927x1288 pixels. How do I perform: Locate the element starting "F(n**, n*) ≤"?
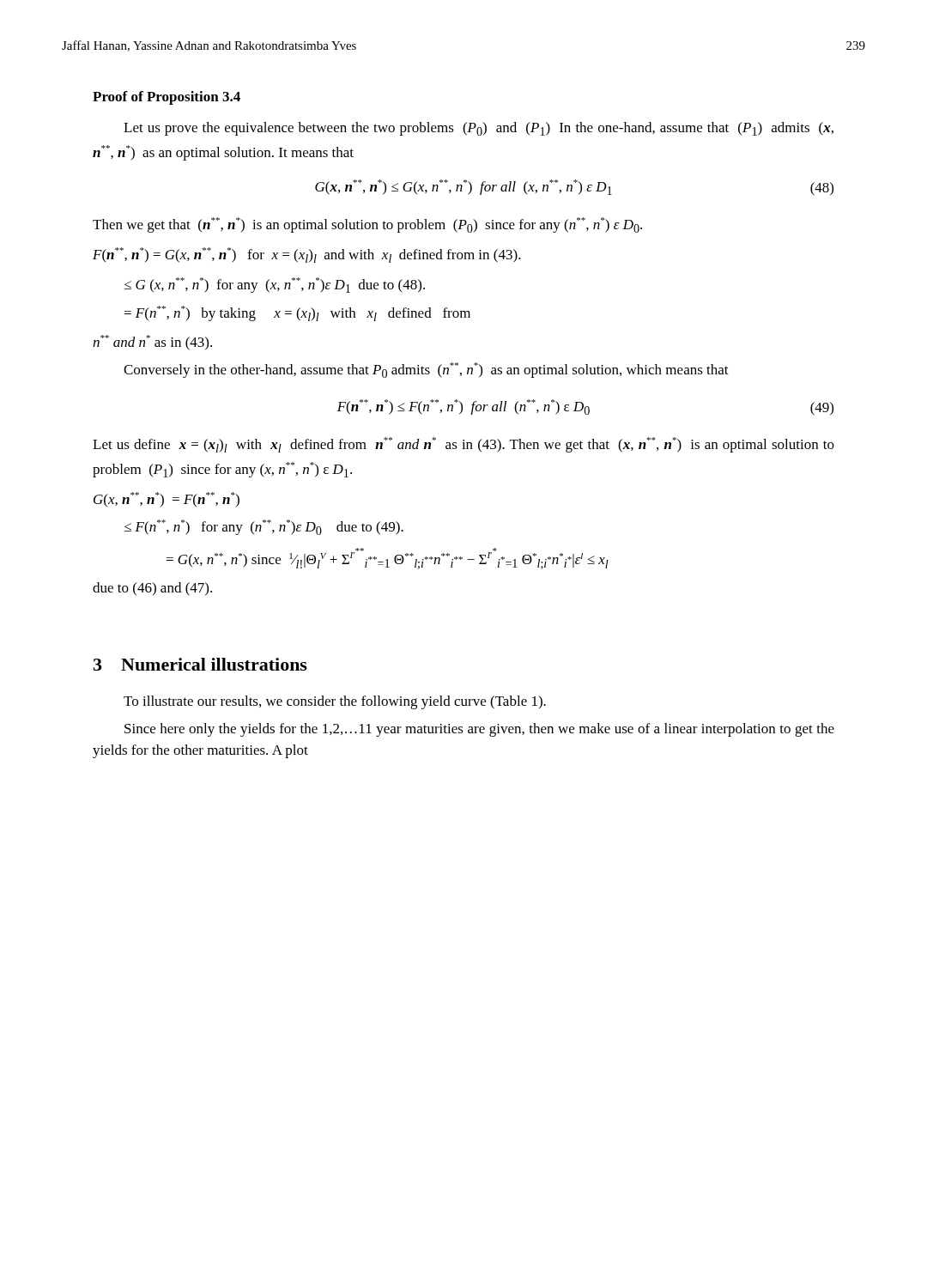(586, 408)
